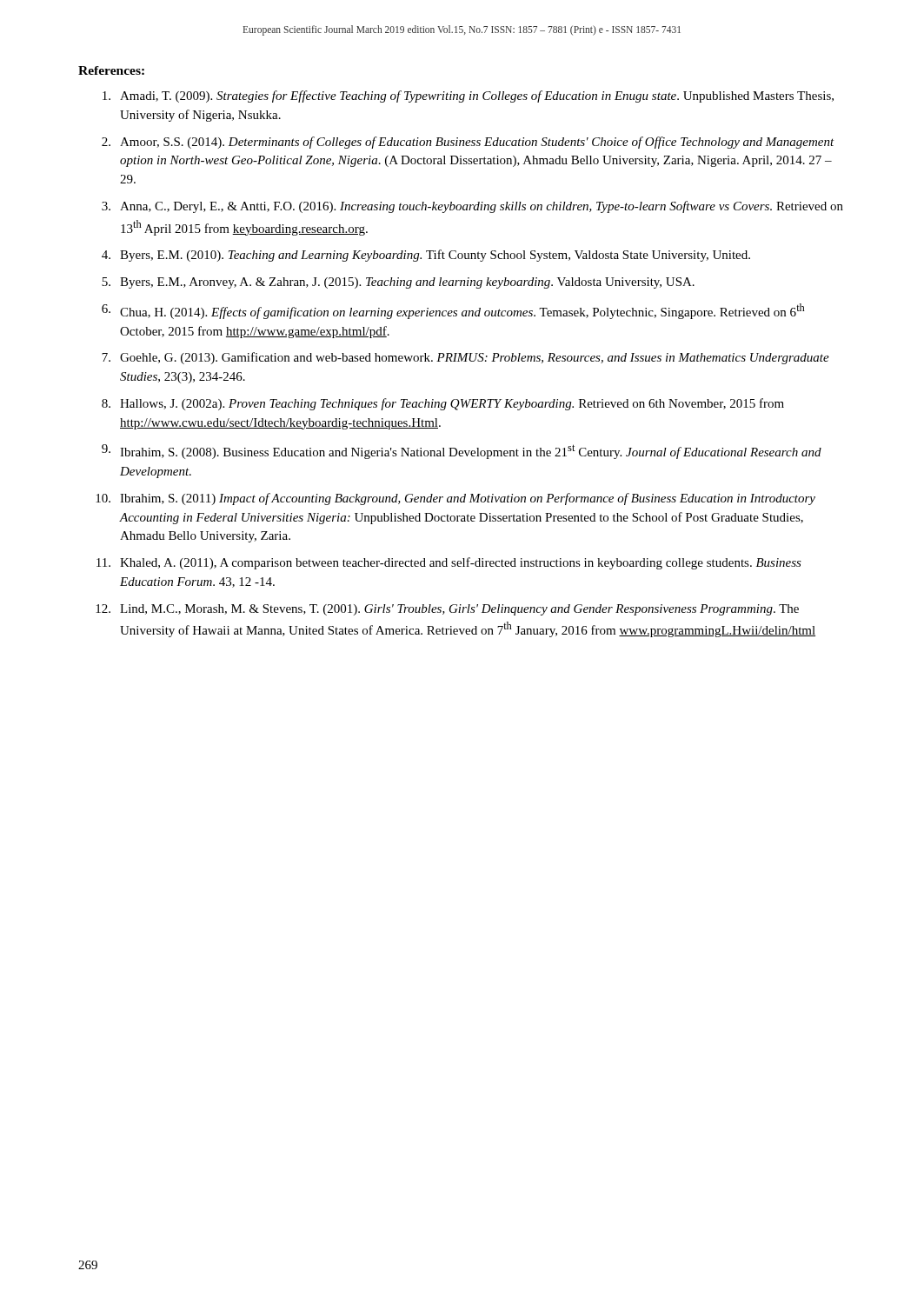Find the element starting "Amadi, T. (2009). Strategies for Effective Teaching"
This screenshot has width=924, height=1304.
click(462, 106)
